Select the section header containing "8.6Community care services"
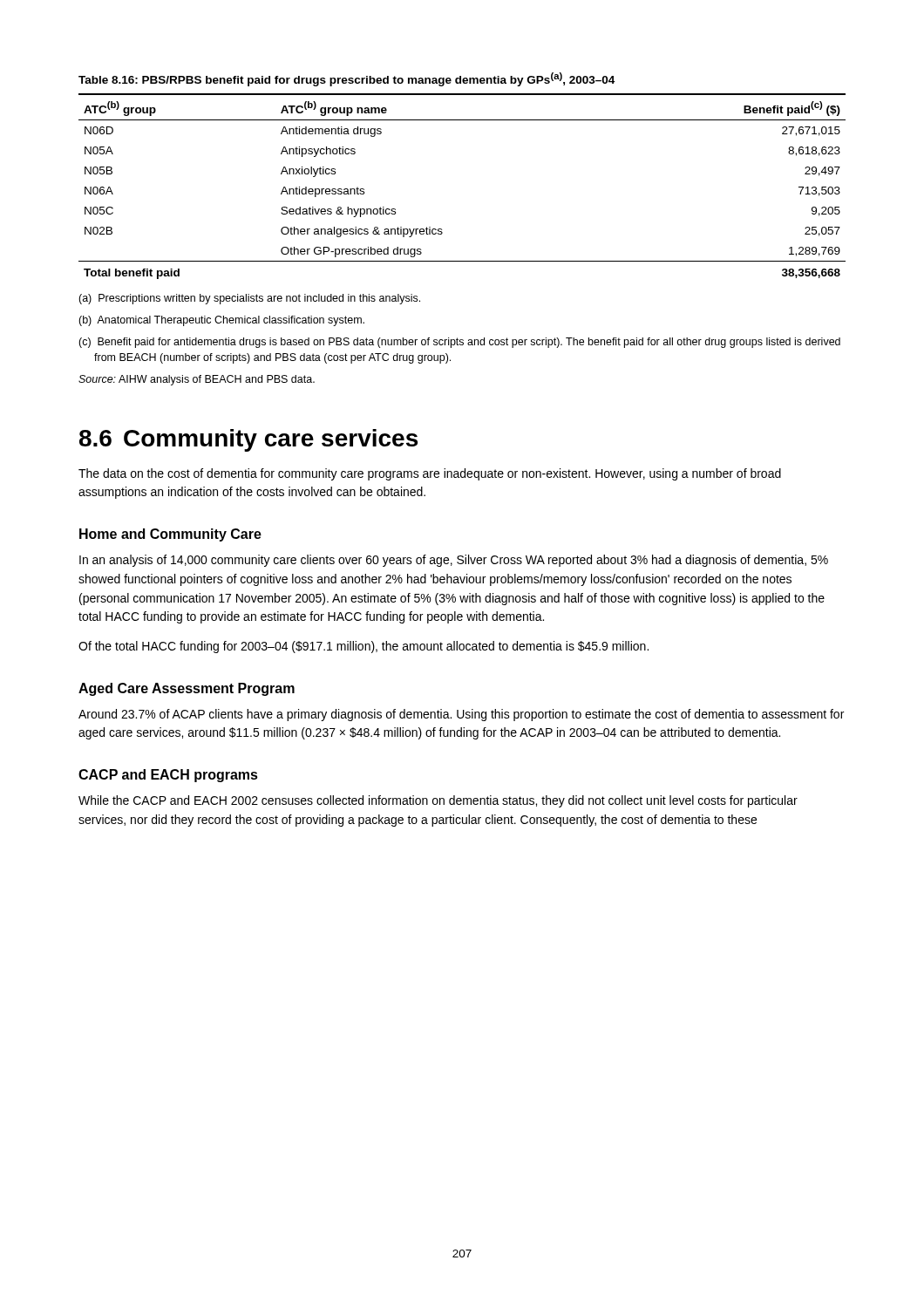 point(249,438)
